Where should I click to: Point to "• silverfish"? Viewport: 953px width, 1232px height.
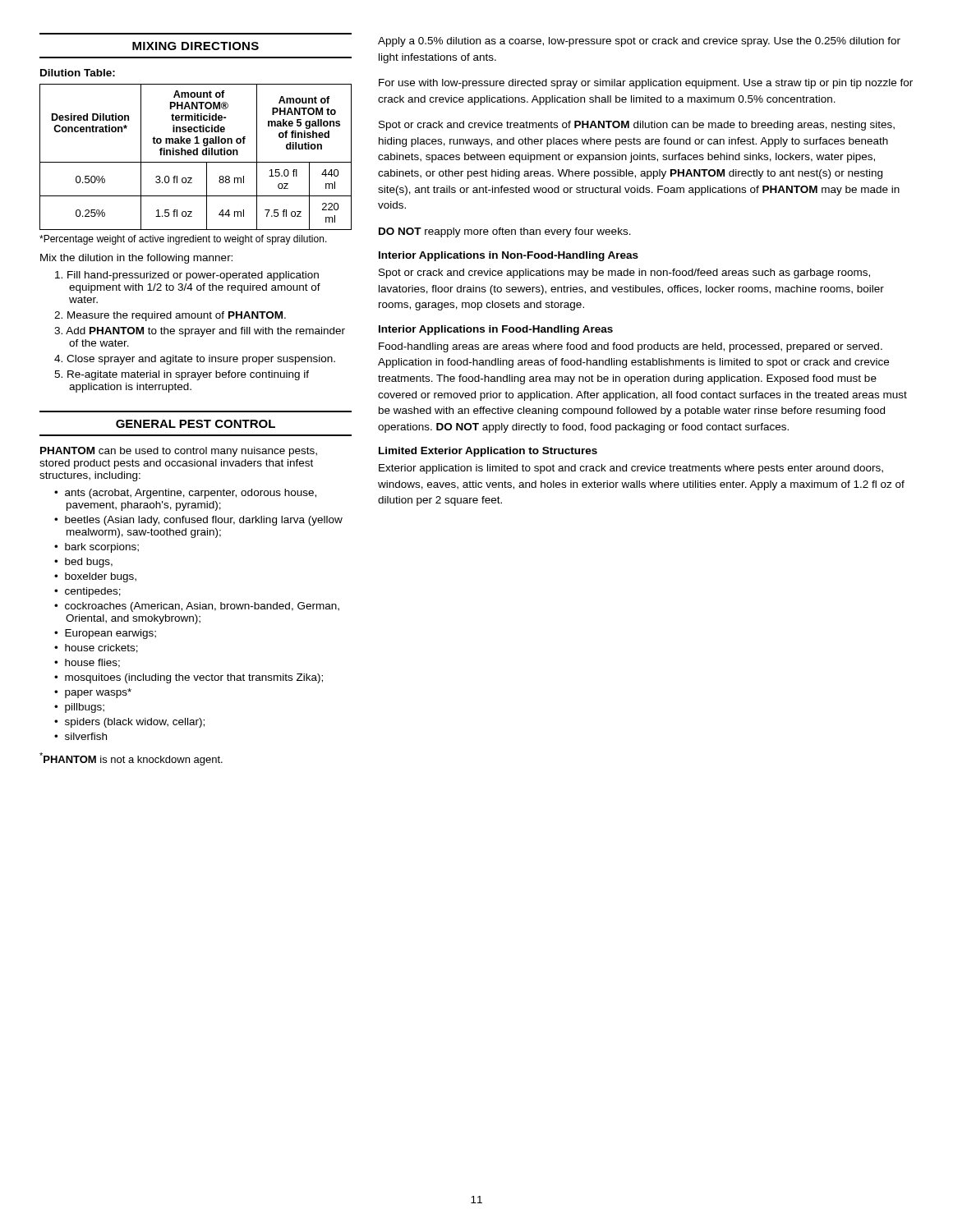point(81,736)
